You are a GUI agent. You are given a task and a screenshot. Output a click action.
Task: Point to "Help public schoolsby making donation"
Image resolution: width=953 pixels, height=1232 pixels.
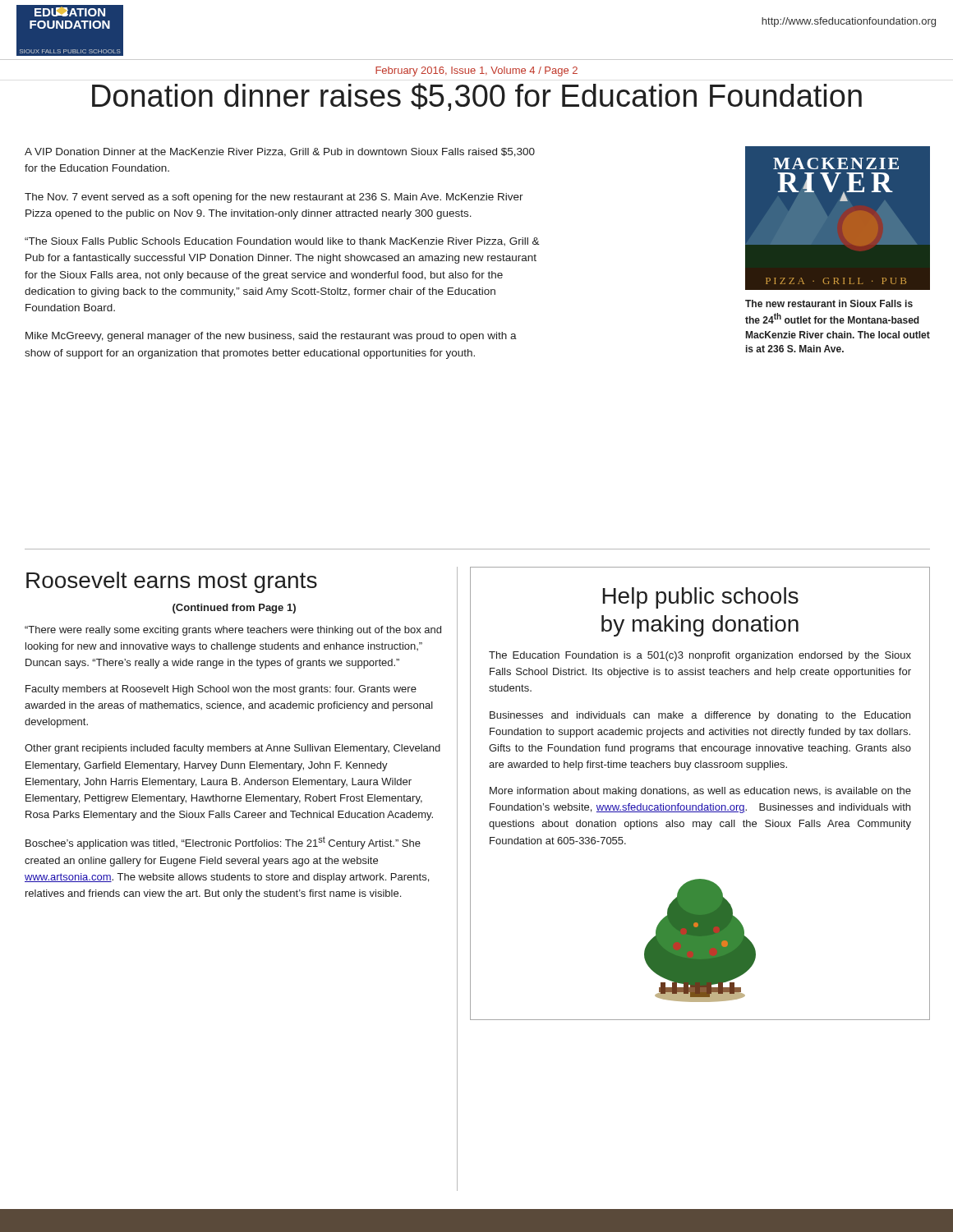pyautogui.click(x=700, y=610)
